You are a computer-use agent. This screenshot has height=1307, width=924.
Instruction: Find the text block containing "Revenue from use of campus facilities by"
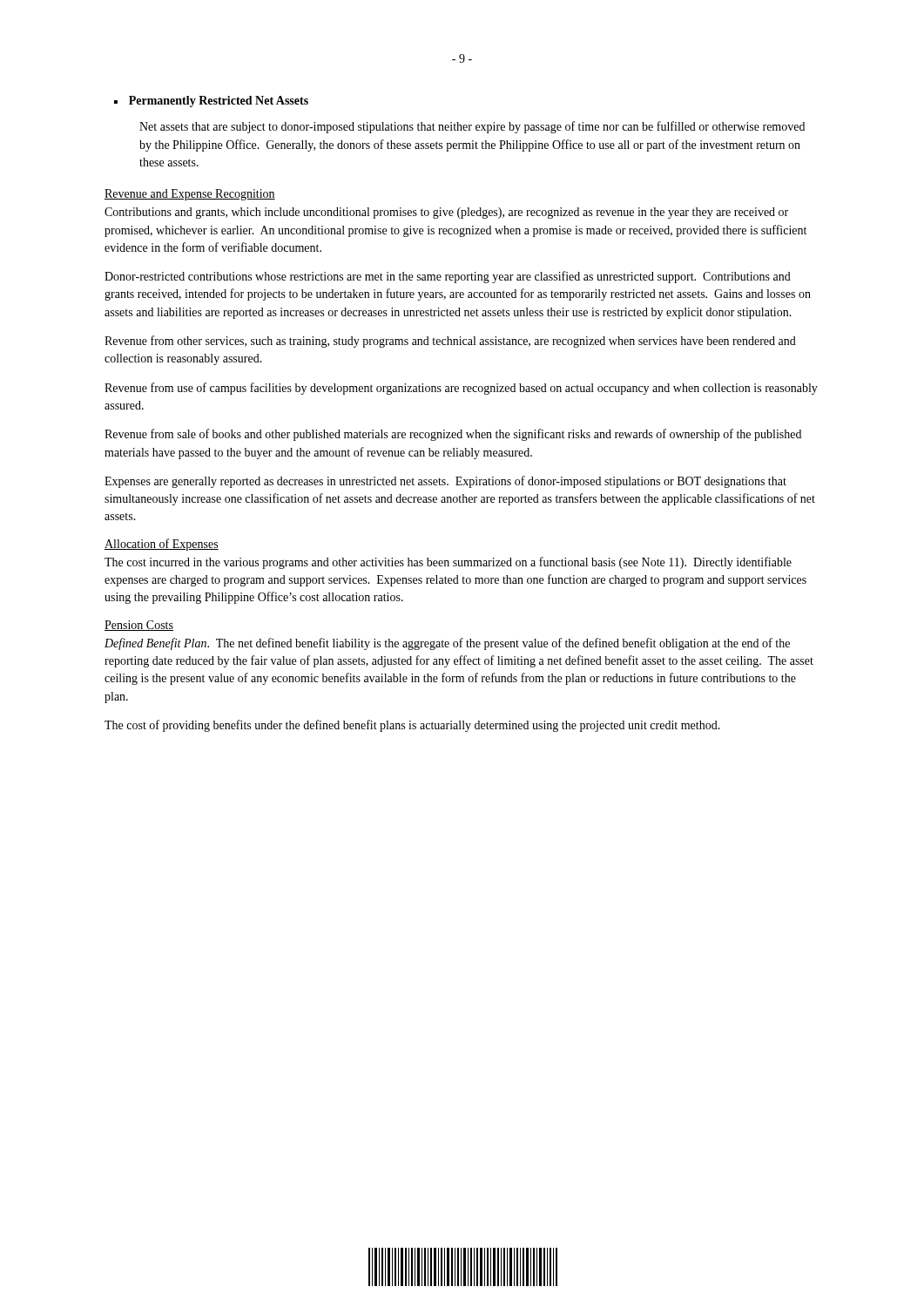tap(461, 397)
